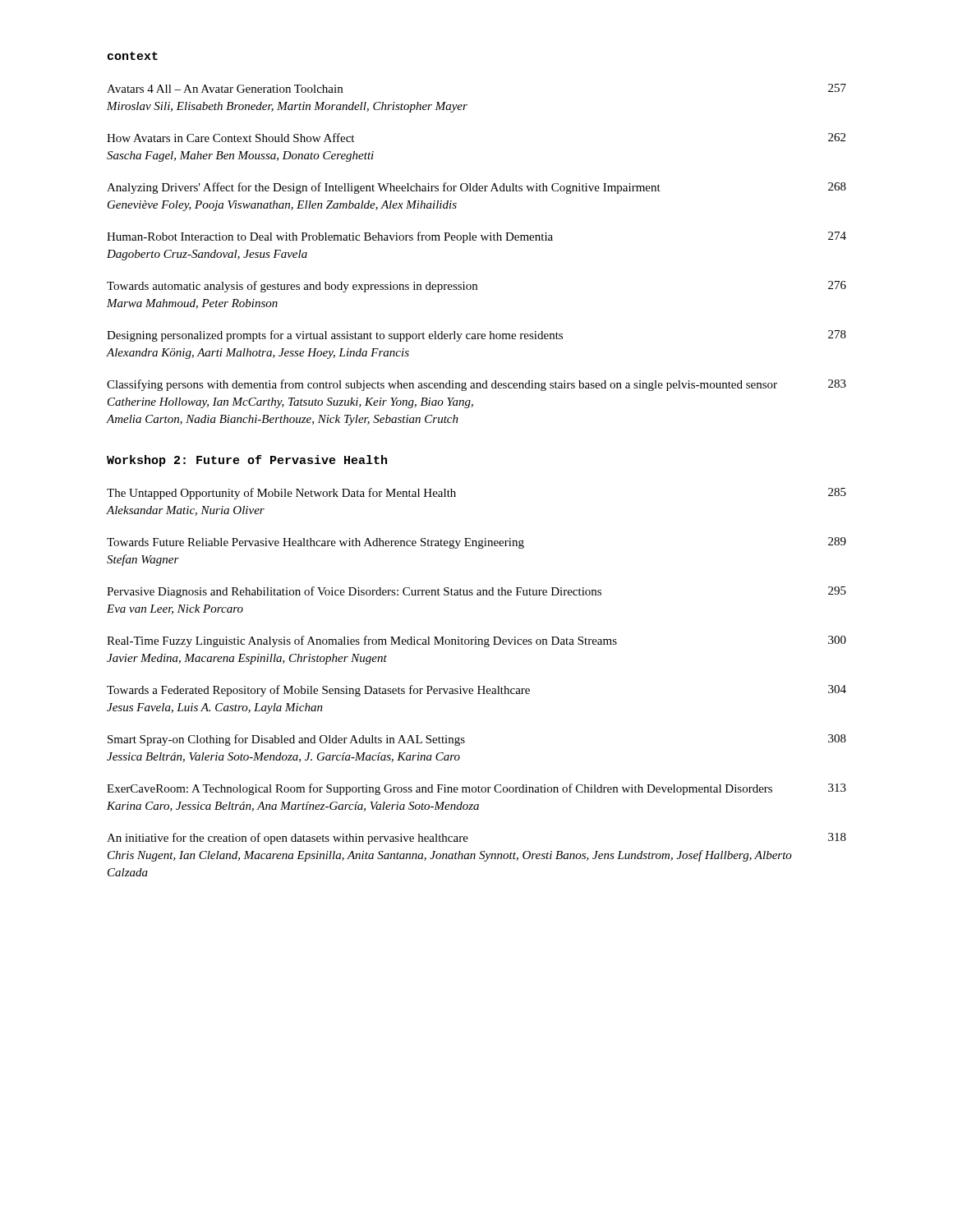This screenshot has width=953, height=1232.
Task: Find the block on this page that starts "ExerCaveRoom: A Technological Room for Supporting Gross and"
Action: [x=476, y=797]
